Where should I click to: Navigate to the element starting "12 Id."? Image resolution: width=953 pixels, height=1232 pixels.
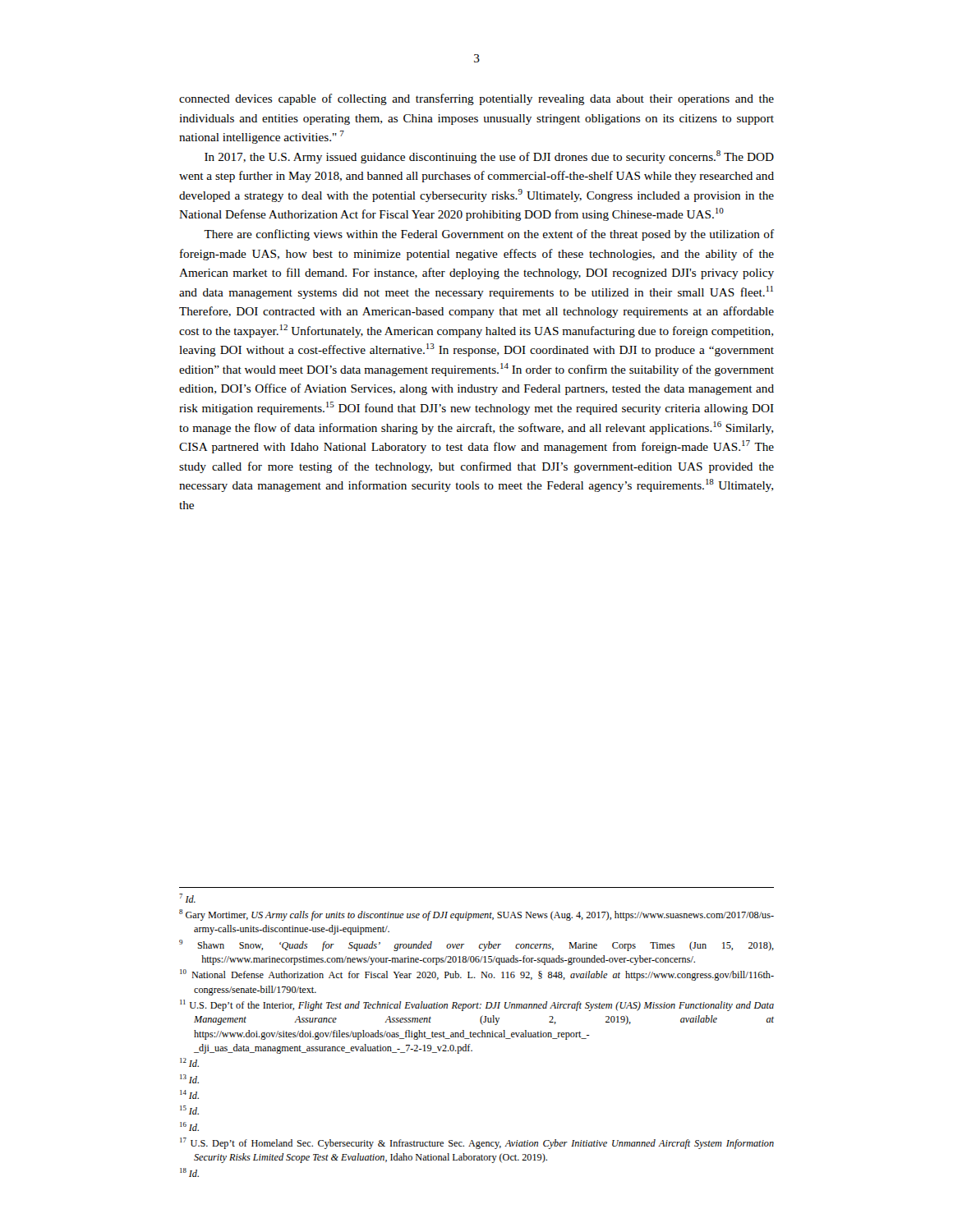[189, 1063]
